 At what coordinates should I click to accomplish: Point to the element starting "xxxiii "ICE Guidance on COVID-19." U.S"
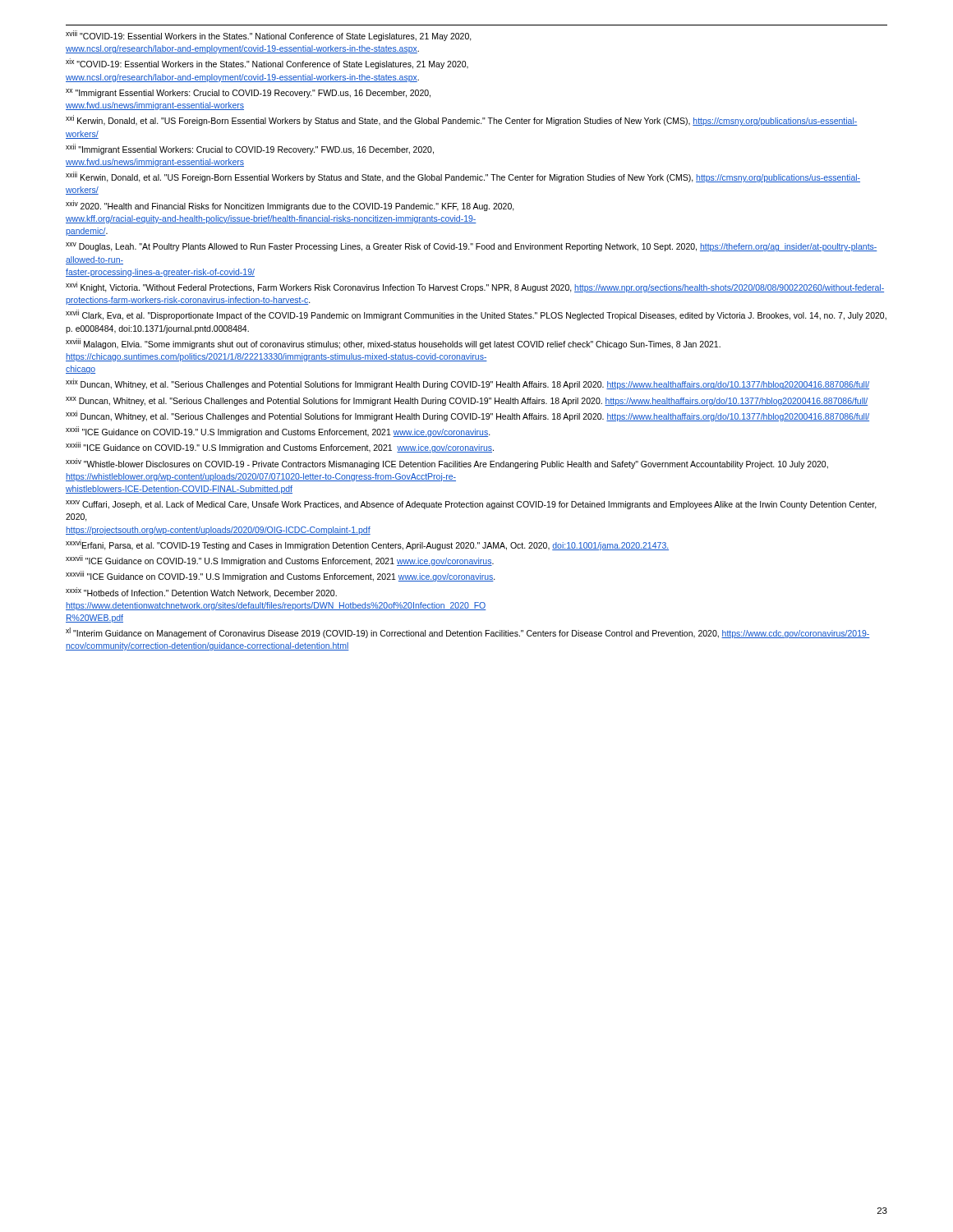click(280, 448)
